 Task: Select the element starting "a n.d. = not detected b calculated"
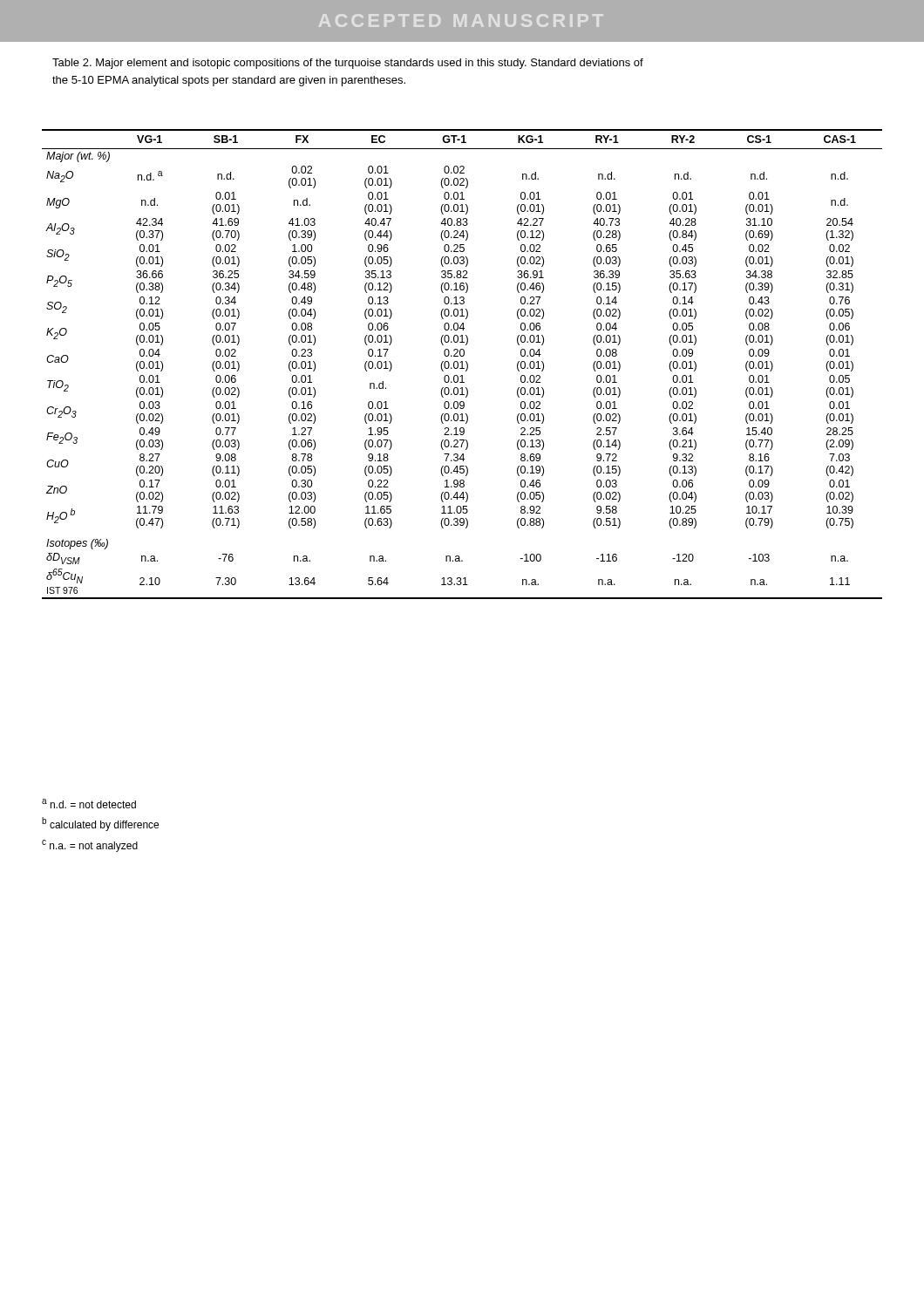point(101,824)
